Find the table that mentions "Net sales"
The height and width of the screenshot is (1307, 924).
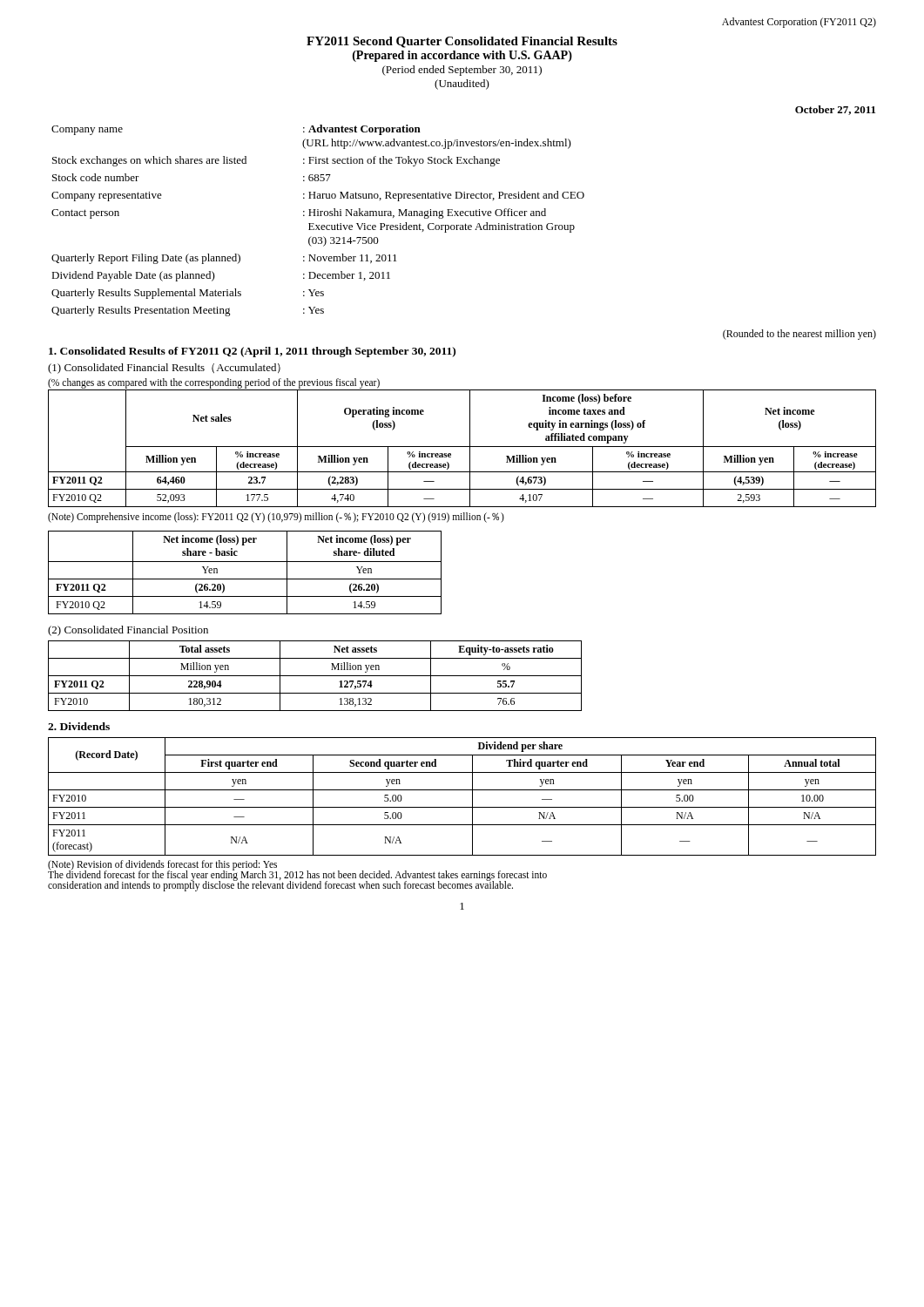462,448
